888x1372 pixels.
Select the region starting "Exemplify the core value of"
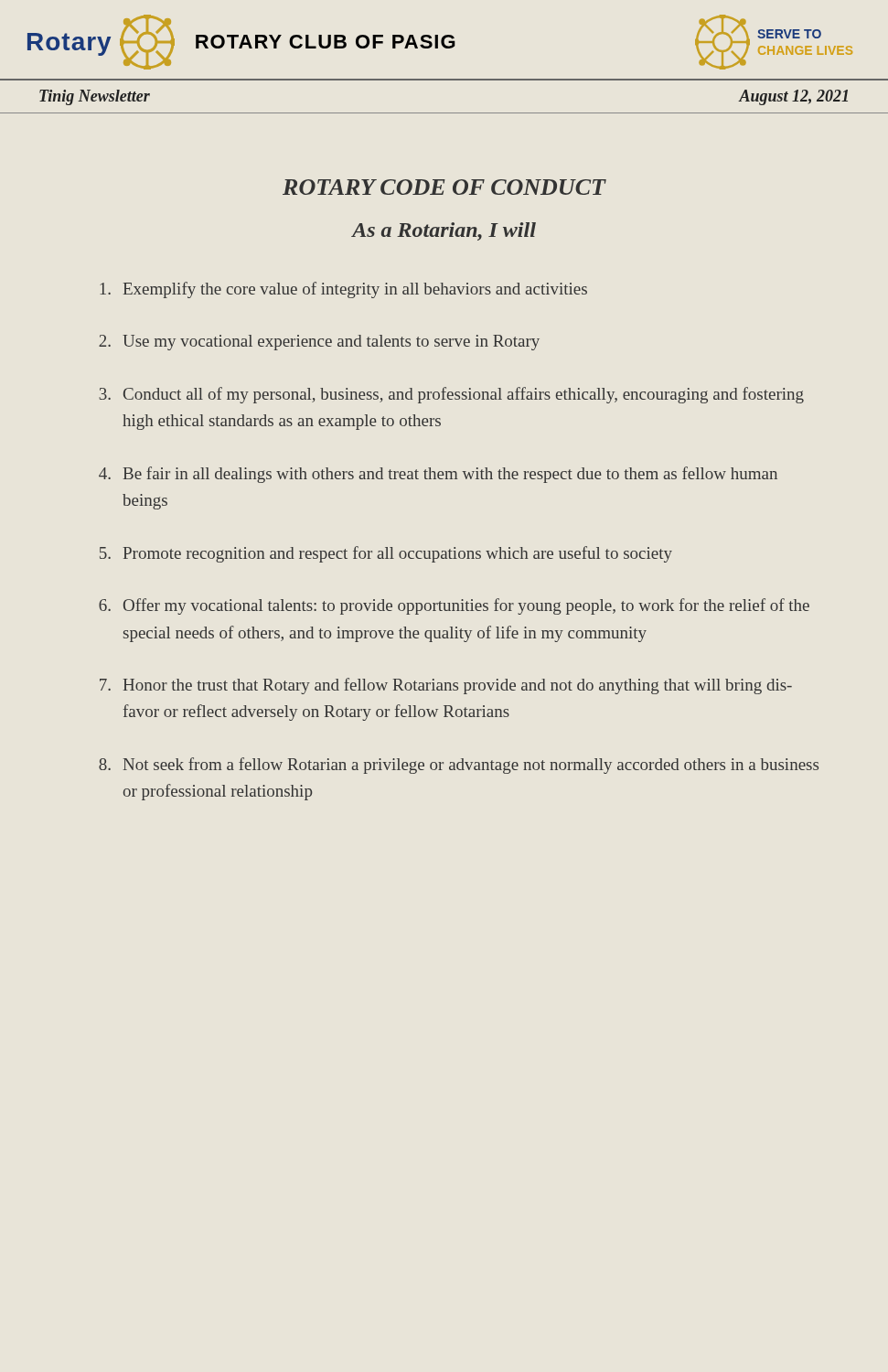click(x=444, y=289)
